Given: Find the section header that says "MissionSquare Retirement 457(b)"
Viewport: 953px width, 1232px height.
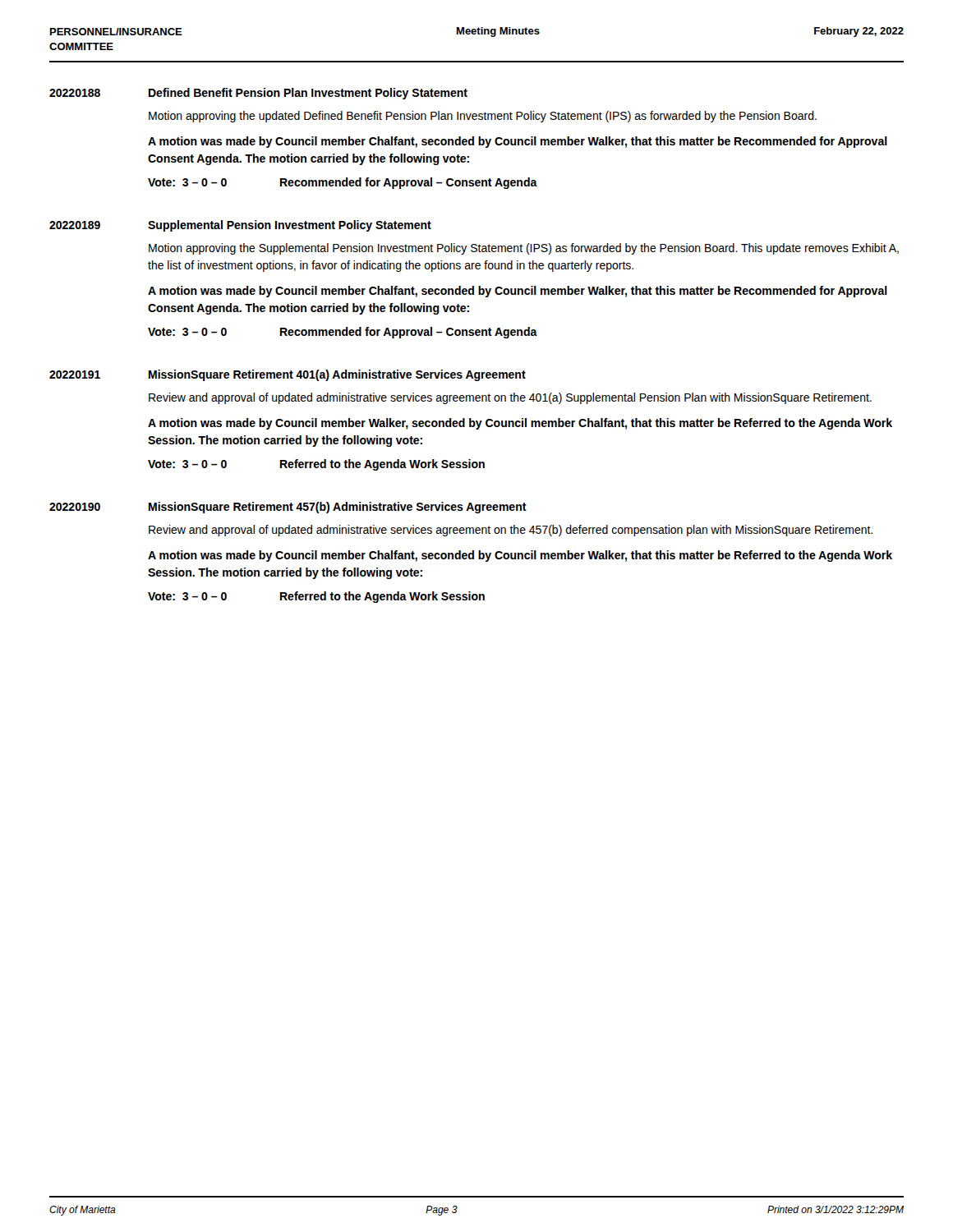Looking at the screenshot, I should [337, 507].
